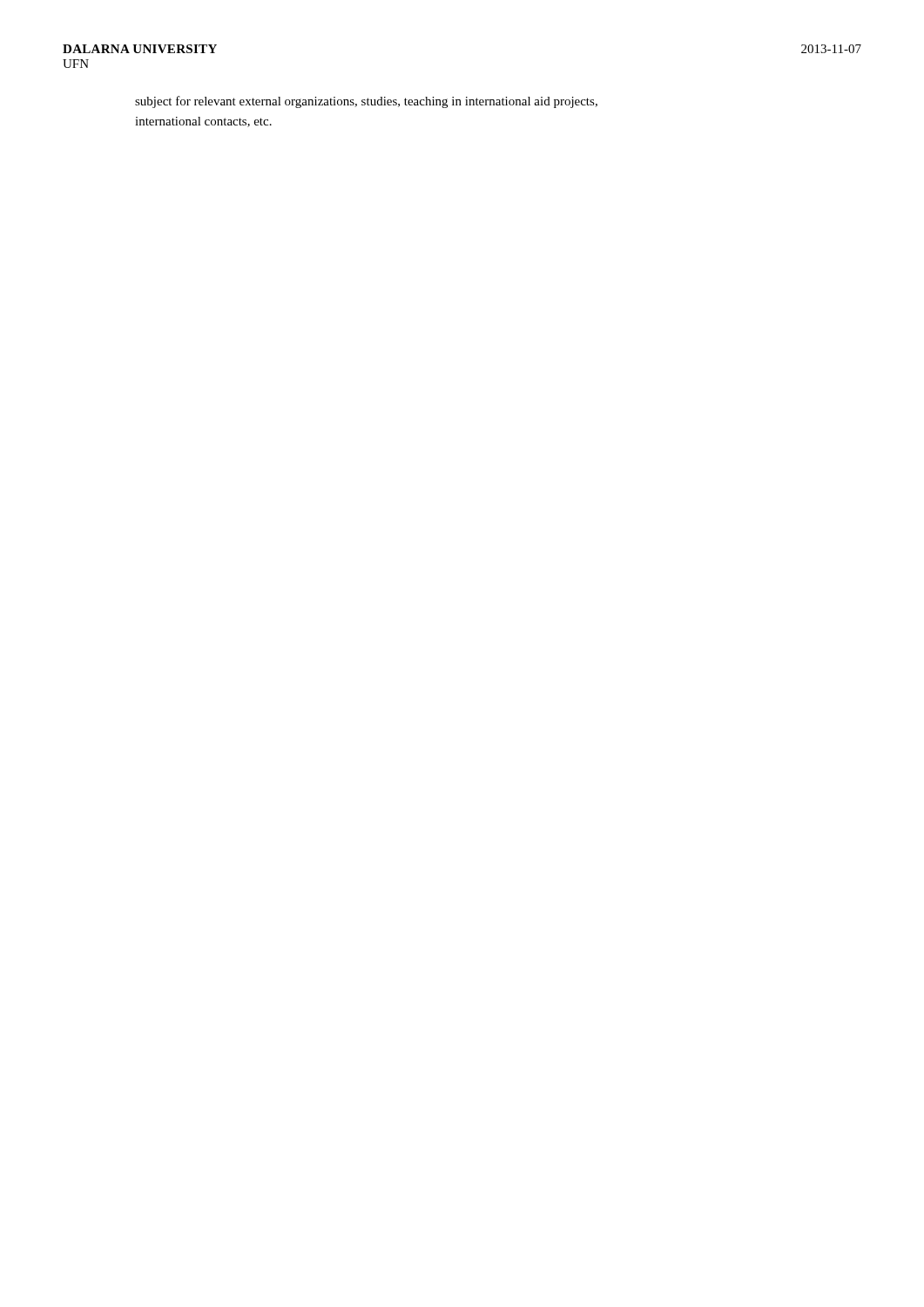
Task: Click on the text block that says "subject for relevant external organizations,"
Action: click(x=367, y=111)
